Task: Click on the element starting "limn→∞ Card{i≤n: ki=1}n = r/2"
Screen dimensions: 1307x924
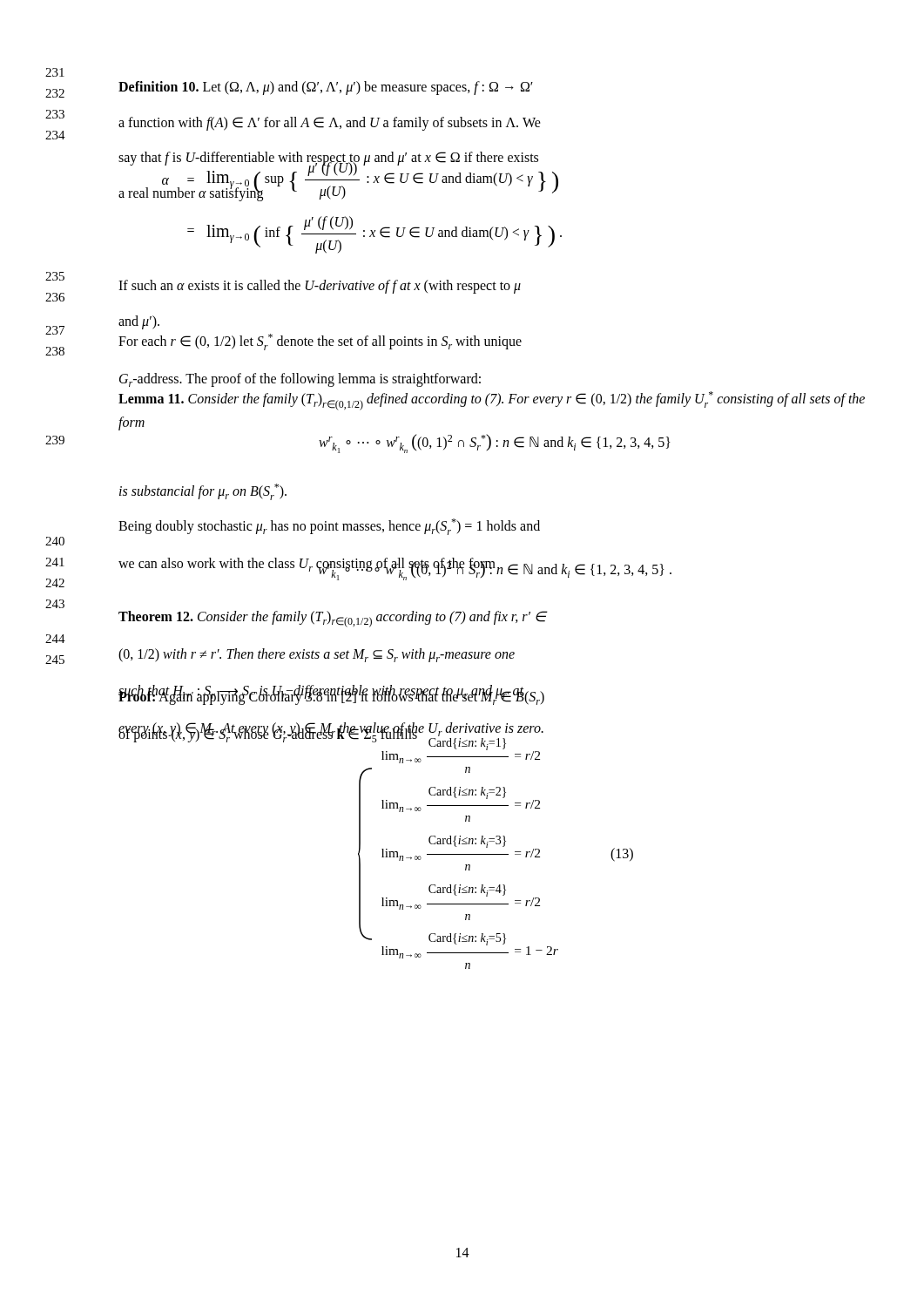Action: (x=495, y=854)
